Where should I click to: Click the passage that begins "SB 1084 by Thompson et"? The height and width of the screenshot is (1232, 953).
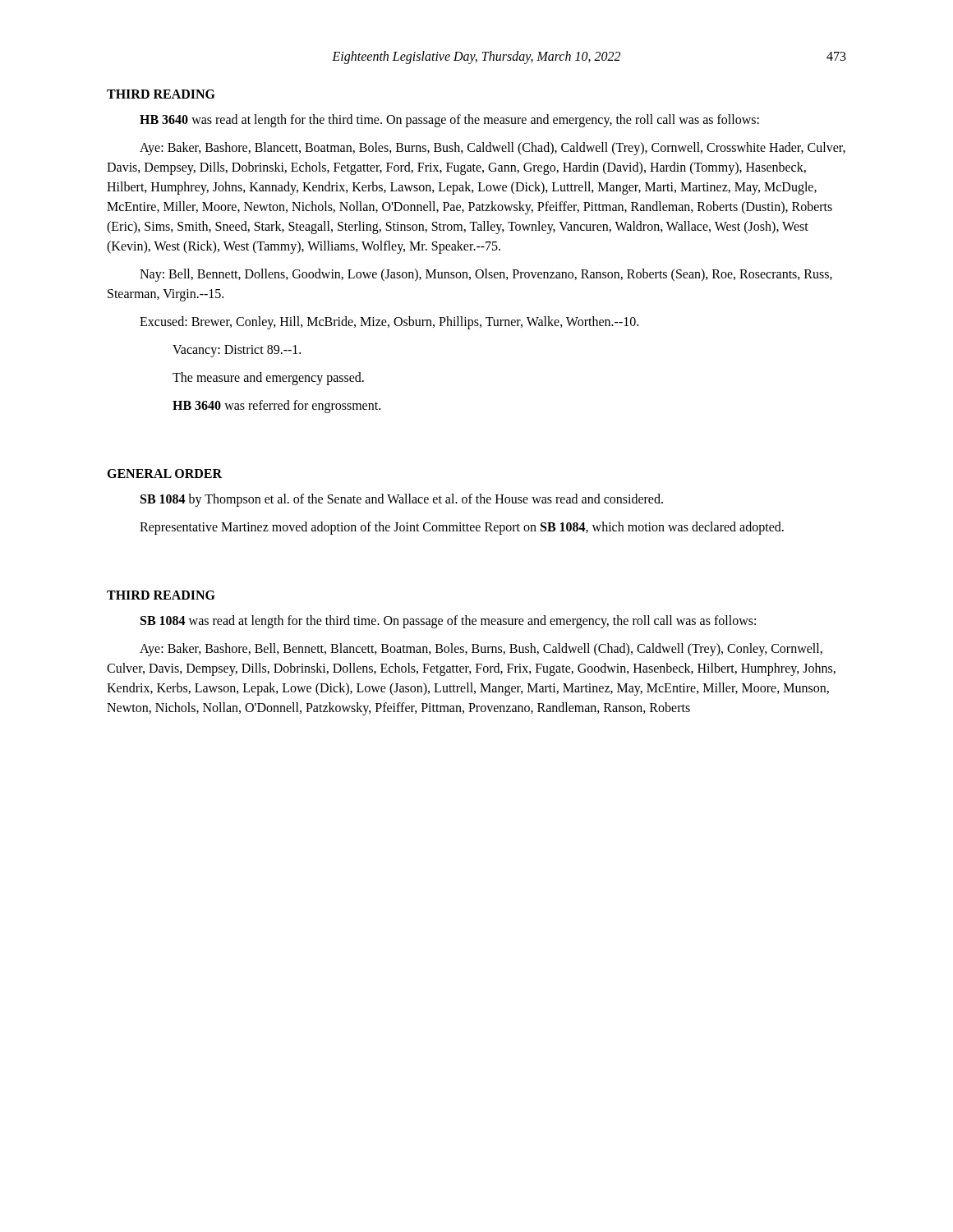coord(402,499)
